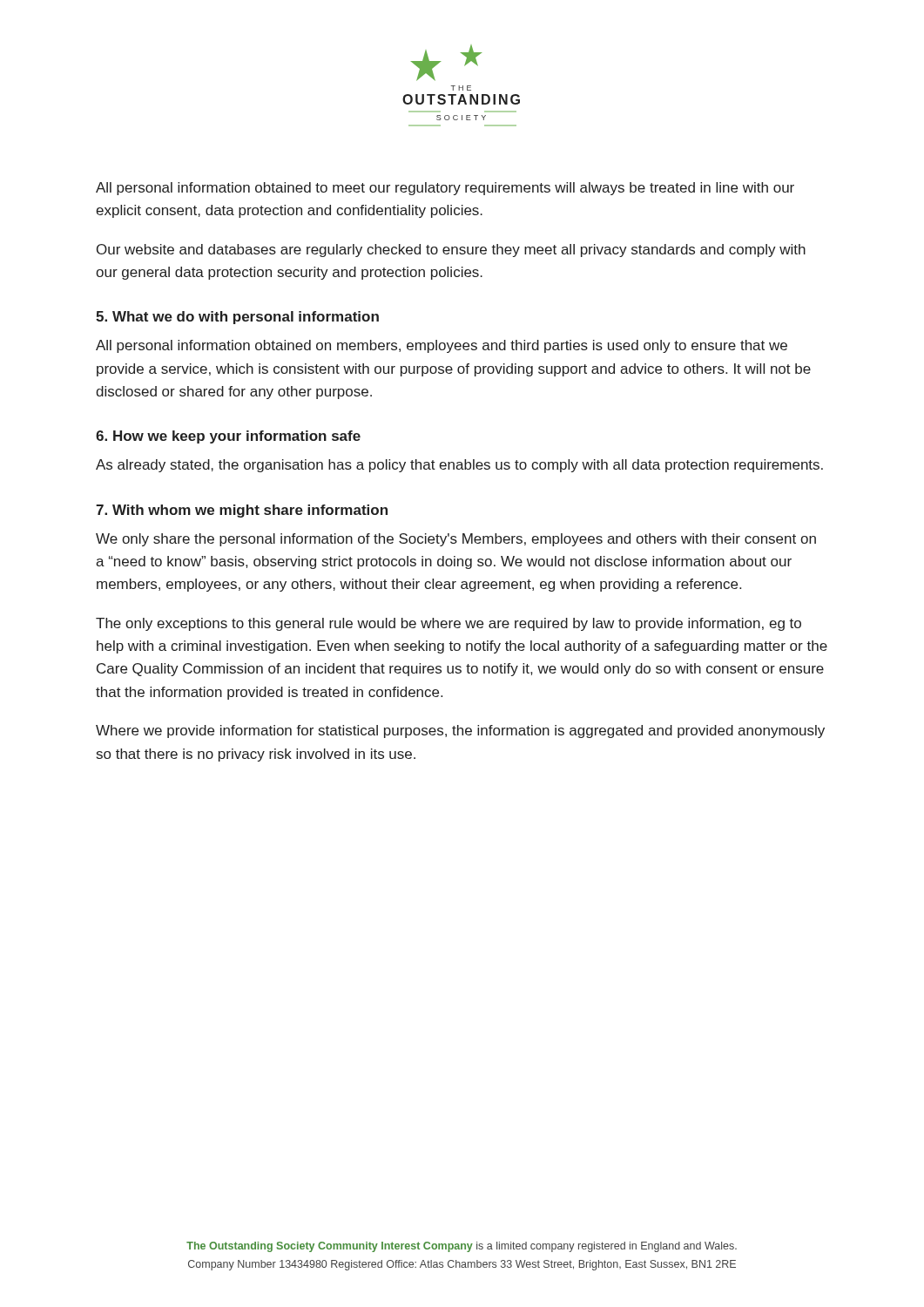This screenshot has height=1307, width=924.
Task: Navigate to the block starting "5. What we do with personal"
Action: (238, 317)
